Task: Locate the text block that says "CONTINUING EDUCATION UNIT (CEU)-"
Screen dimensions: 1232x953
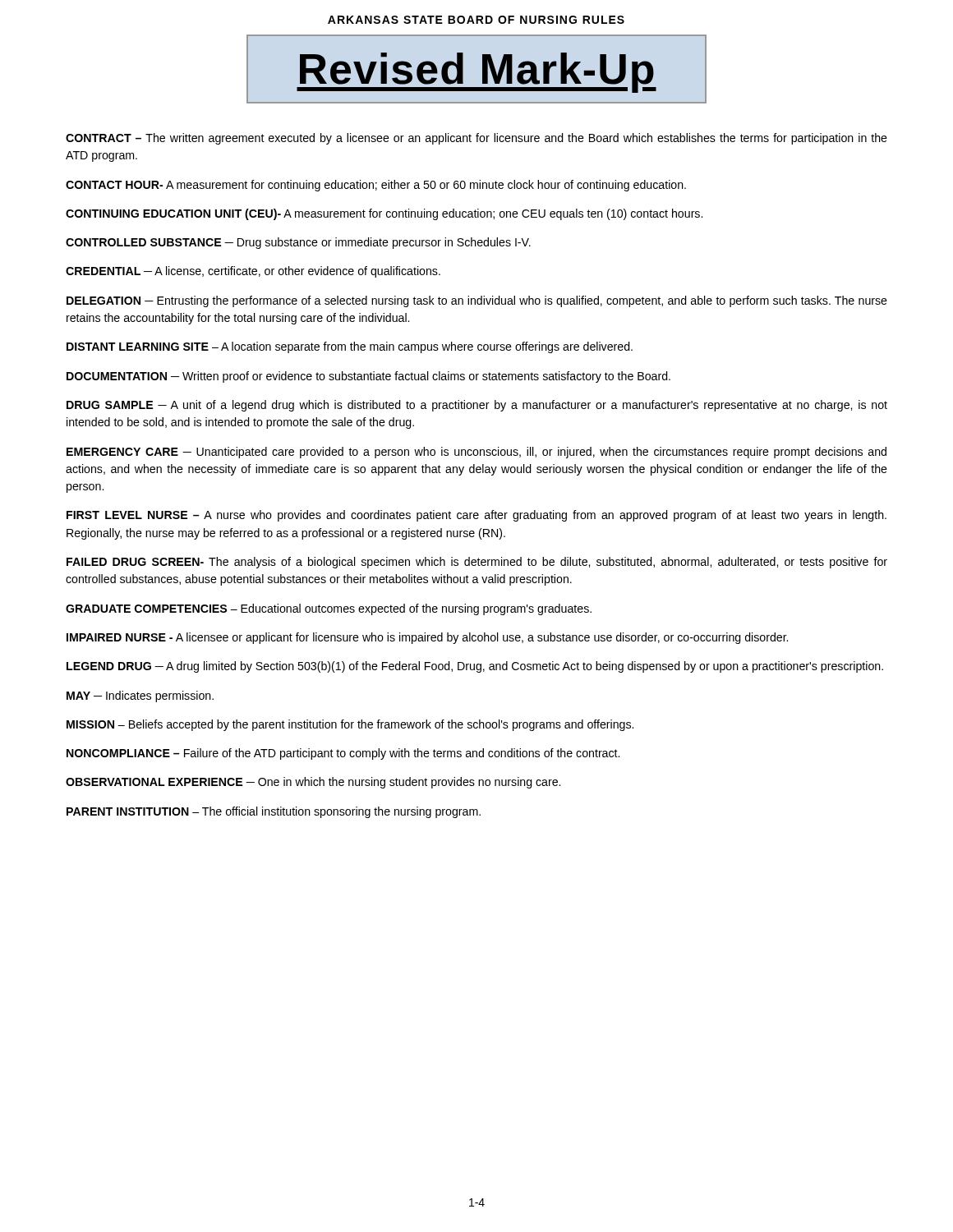Action: [x=385, y=213]
